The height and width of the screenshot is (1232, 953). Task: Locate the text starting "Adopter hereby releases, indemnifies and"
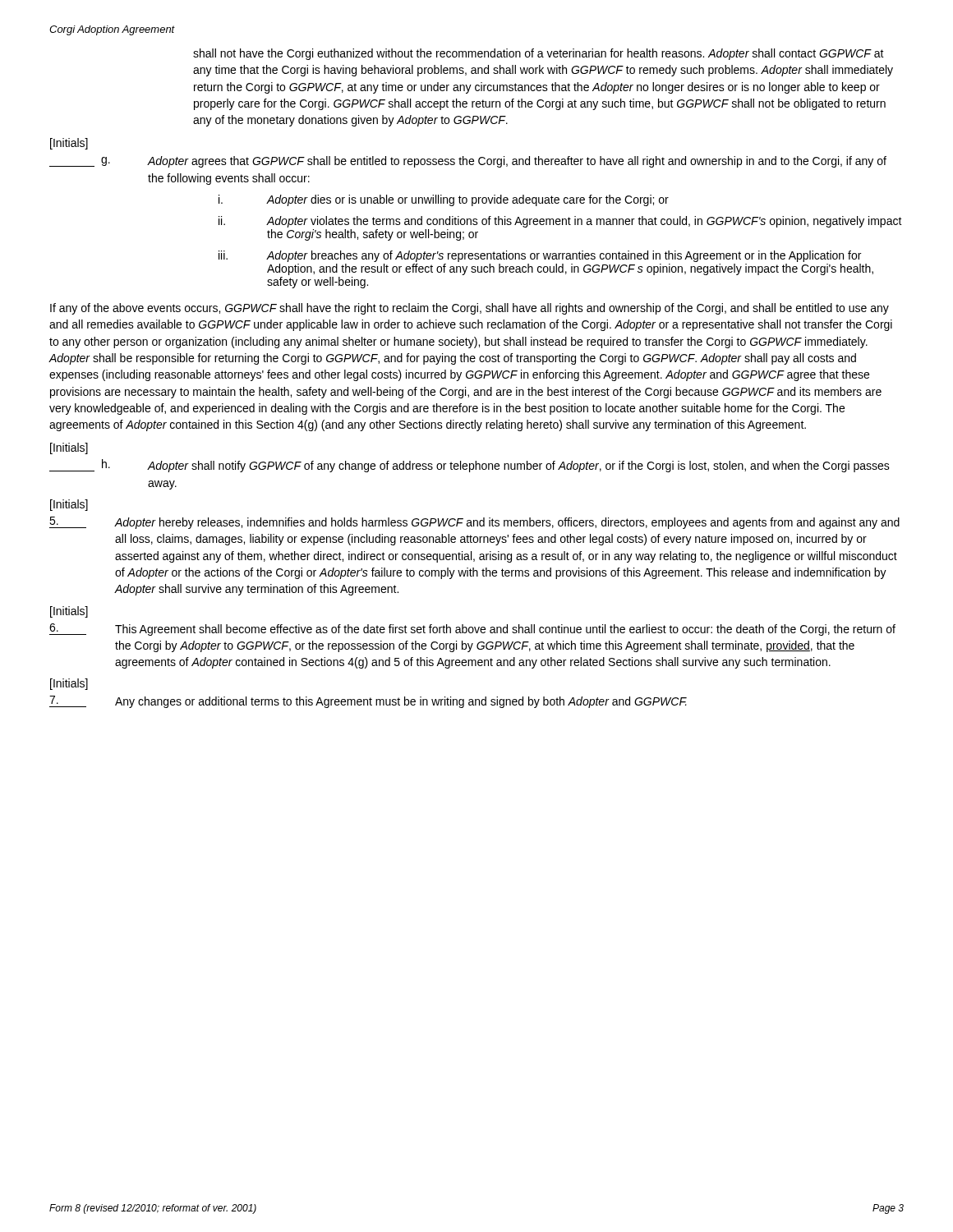click(476, 556)
